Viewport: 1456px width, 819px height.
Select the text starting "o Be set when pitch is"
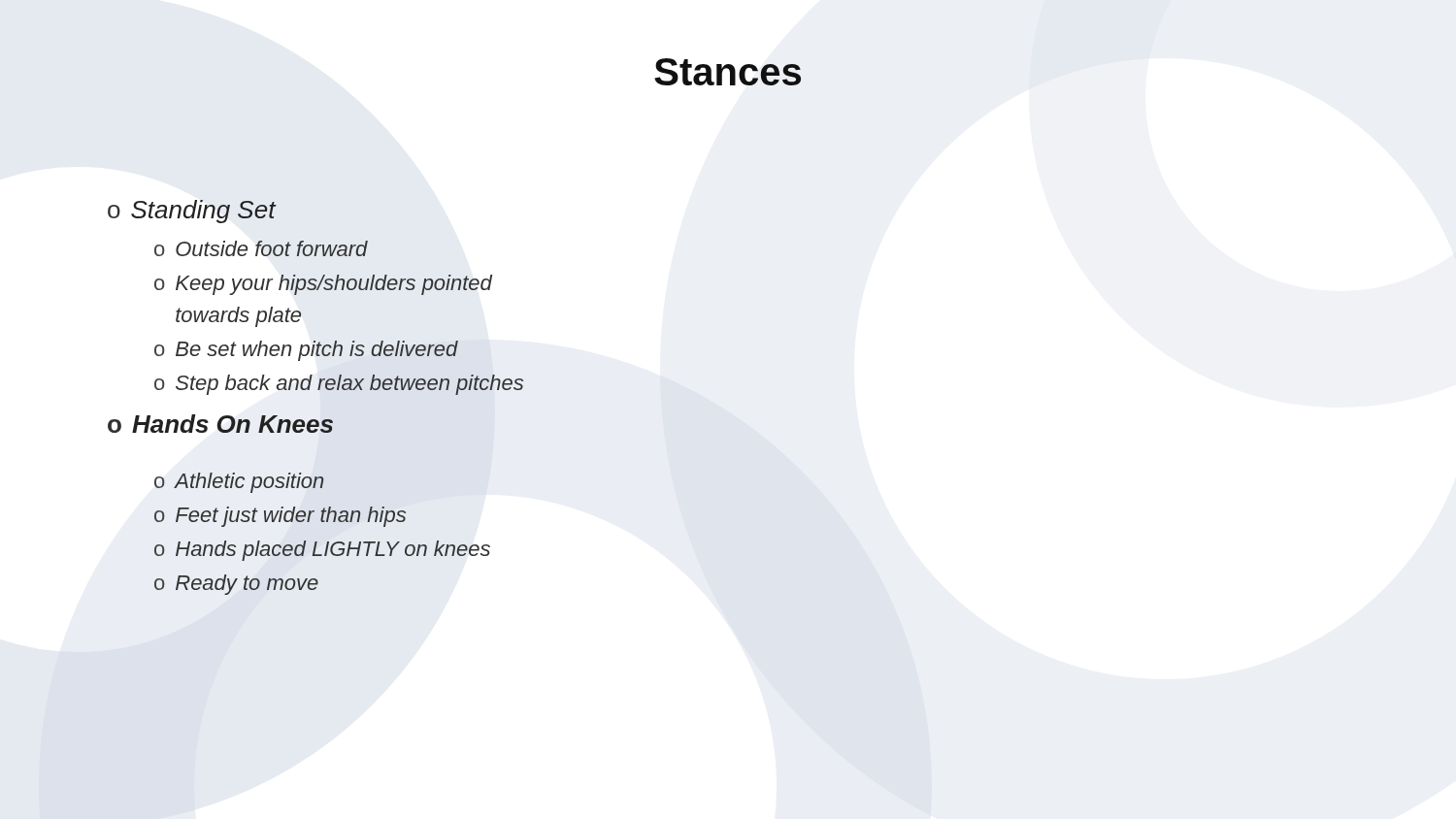pyautogui.click(x=305, y=349)
